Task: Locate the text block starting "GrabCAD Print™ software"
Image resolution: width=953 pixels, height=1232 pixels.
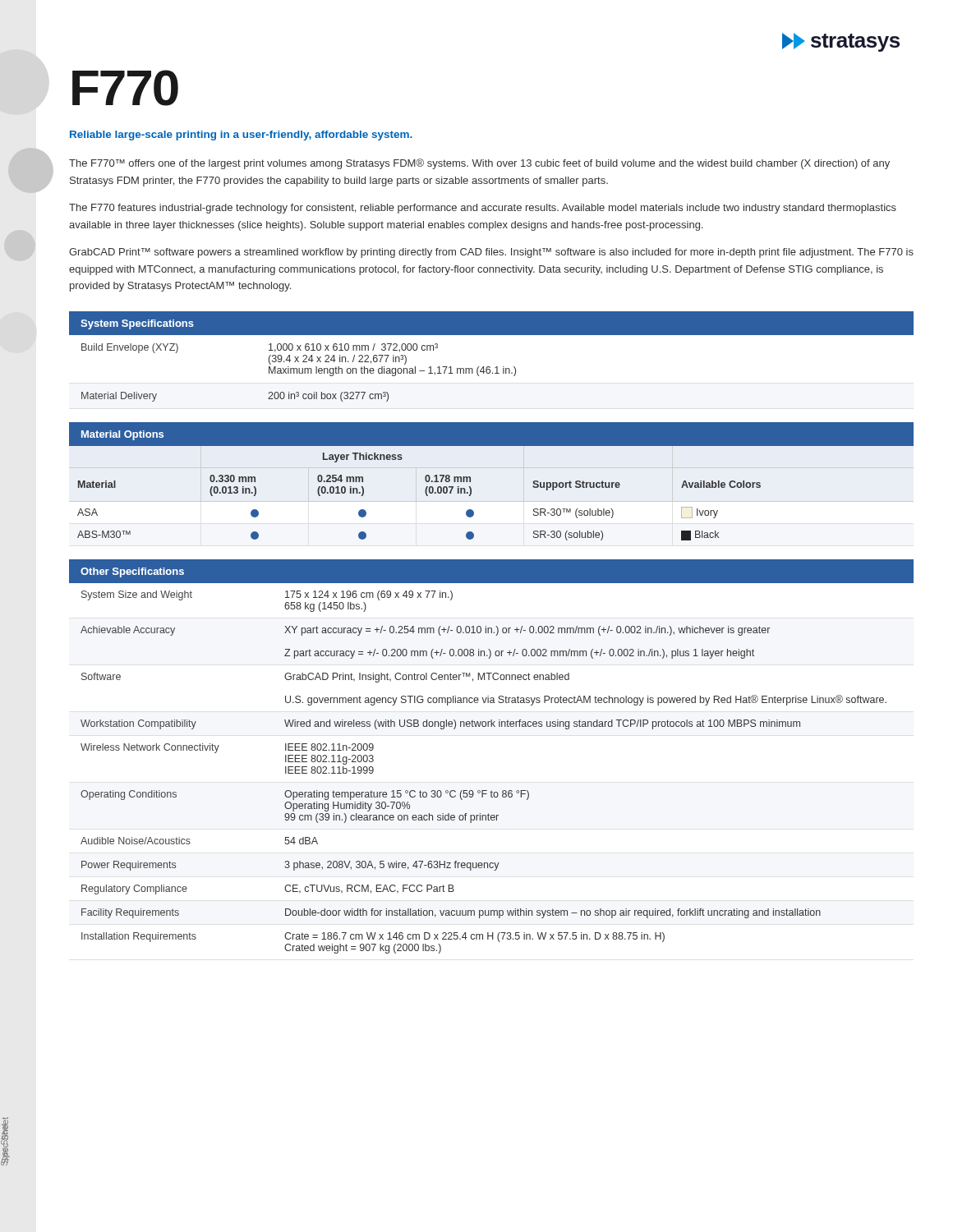Action: coord(491,269)
